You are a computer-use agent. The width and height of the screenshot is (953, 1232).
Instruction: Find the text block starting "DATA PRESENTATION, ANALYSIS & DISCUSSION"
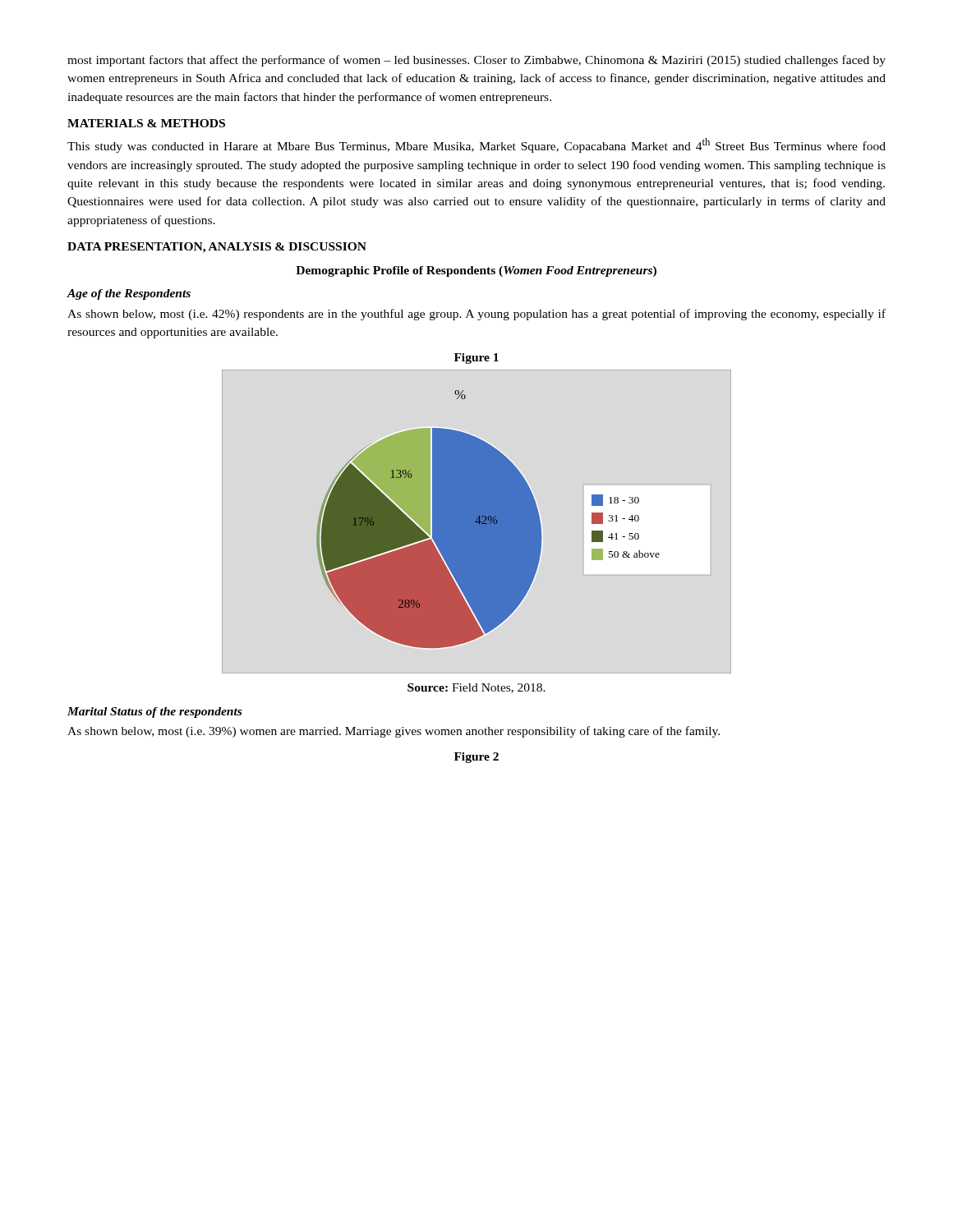click(217, 246)
